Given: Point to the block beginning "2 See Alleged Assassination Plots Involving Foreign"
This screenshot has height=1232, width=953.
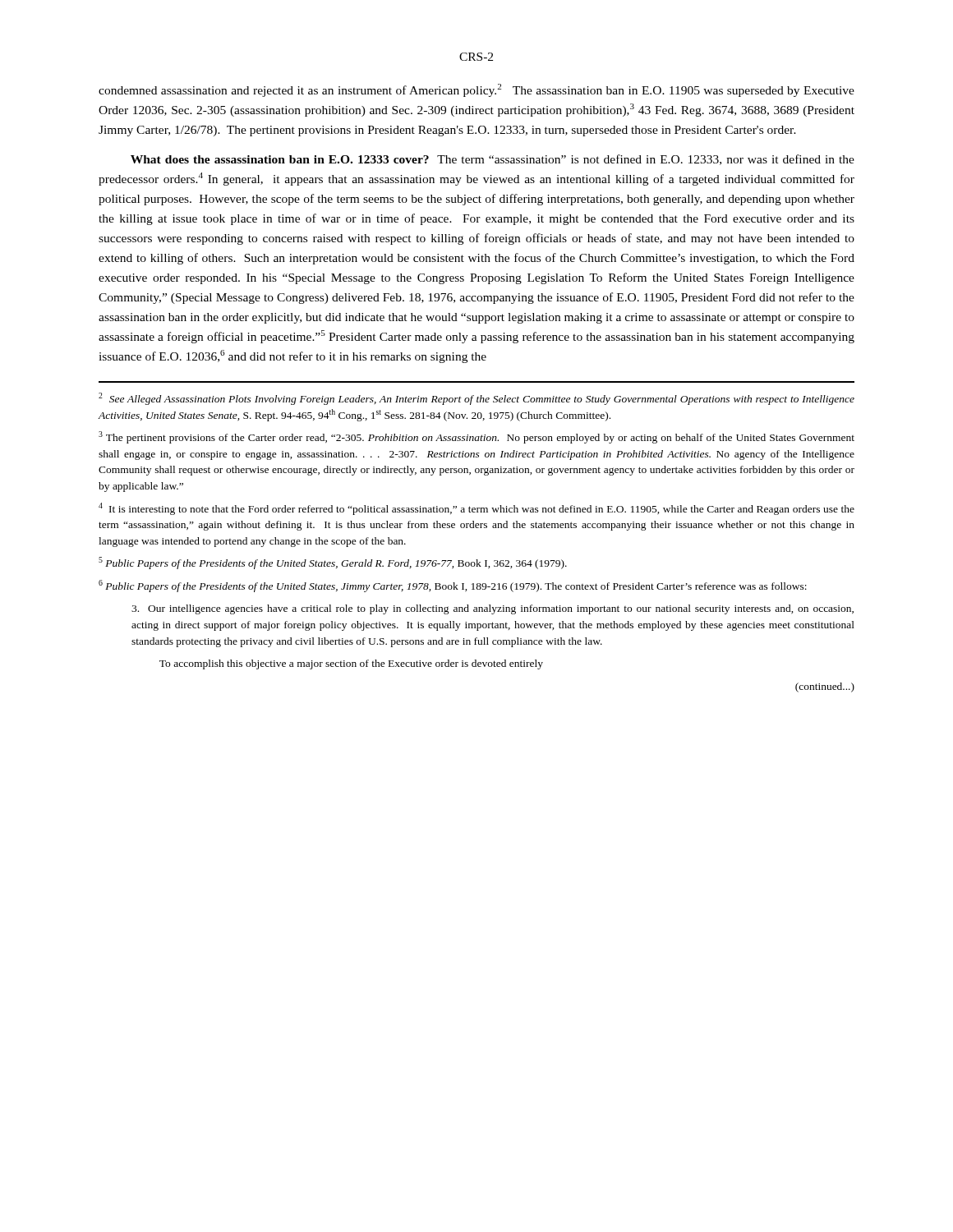Looking at the screenshot, I should [x=476, y=399].
